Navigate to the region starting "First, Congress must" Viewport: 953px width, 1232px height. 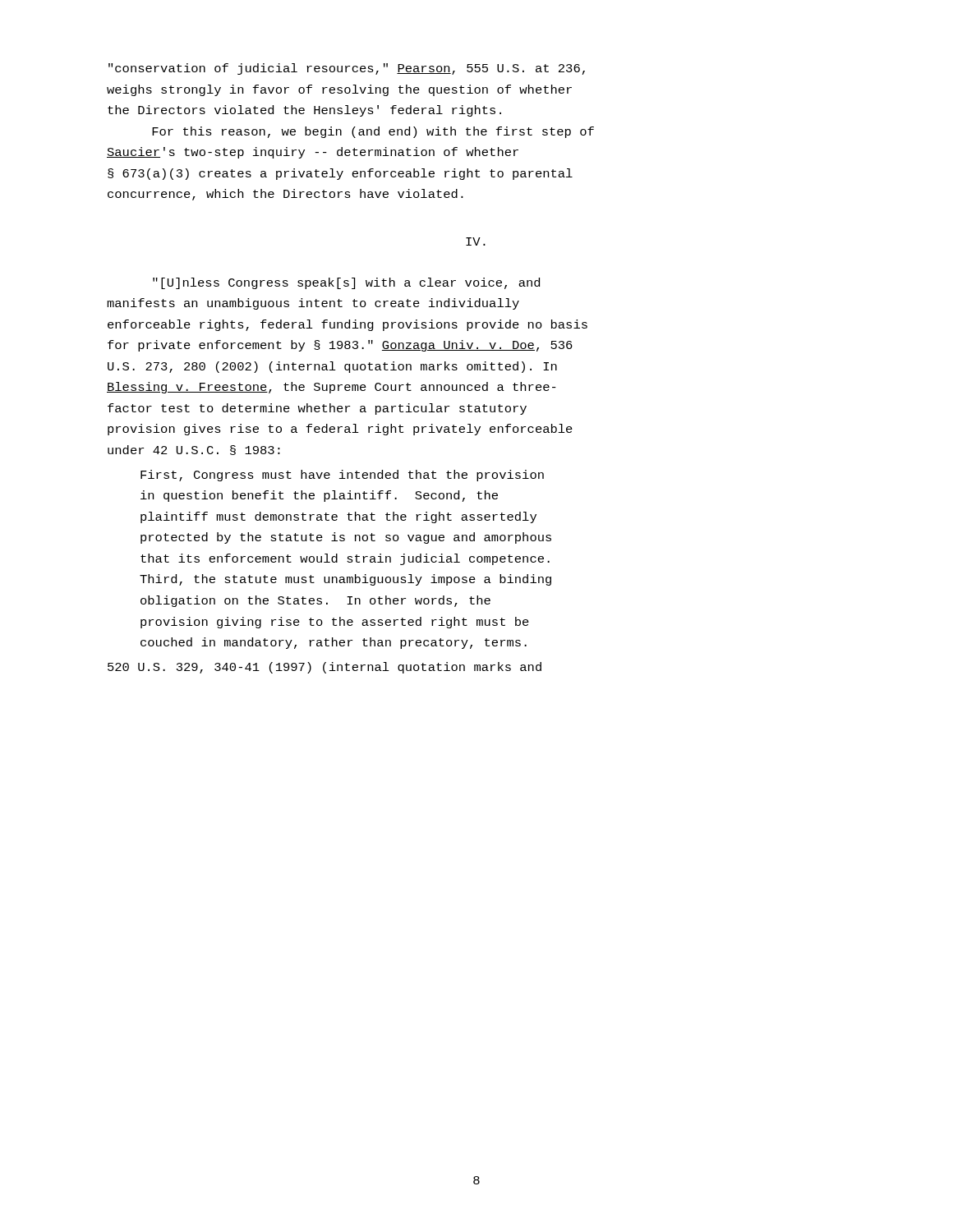pyautogui.click(x=493, y=560)
